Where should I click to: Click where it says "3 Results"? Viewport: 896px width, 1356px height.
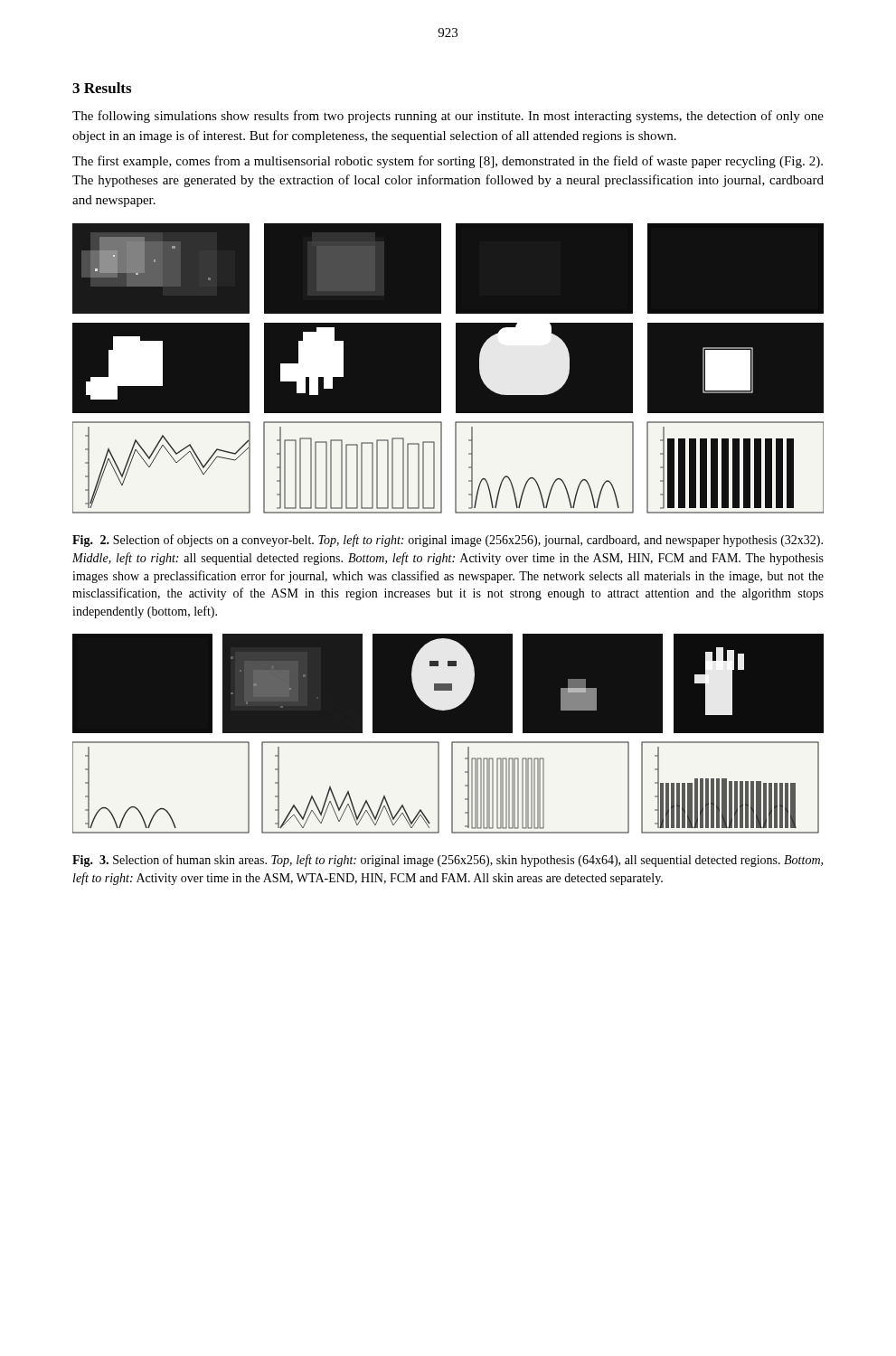coord(102,88)
